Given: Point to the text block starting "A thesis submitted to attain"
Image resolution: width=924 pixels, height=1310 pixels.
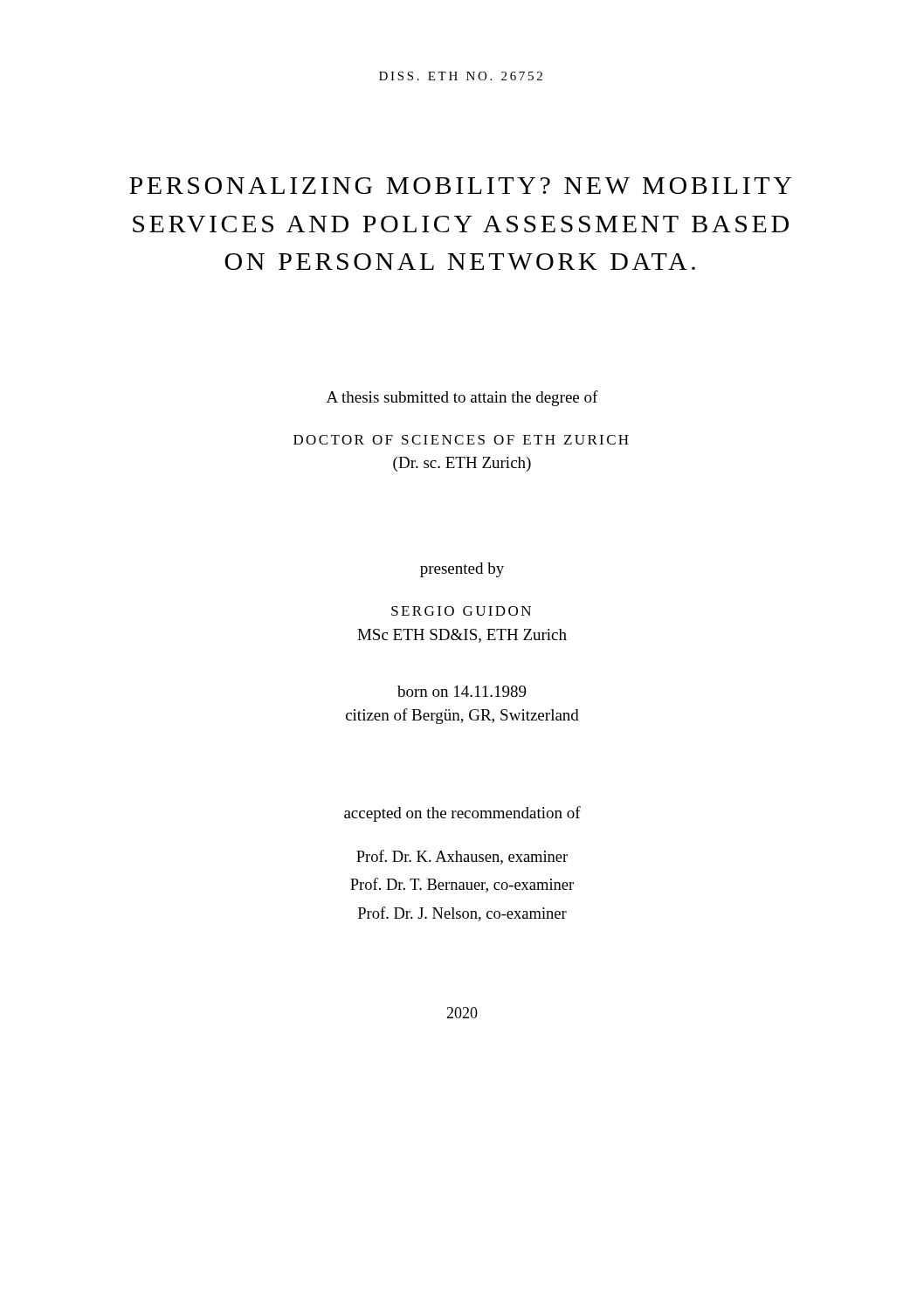Looking at the screenshot, I should coord(462,397).
